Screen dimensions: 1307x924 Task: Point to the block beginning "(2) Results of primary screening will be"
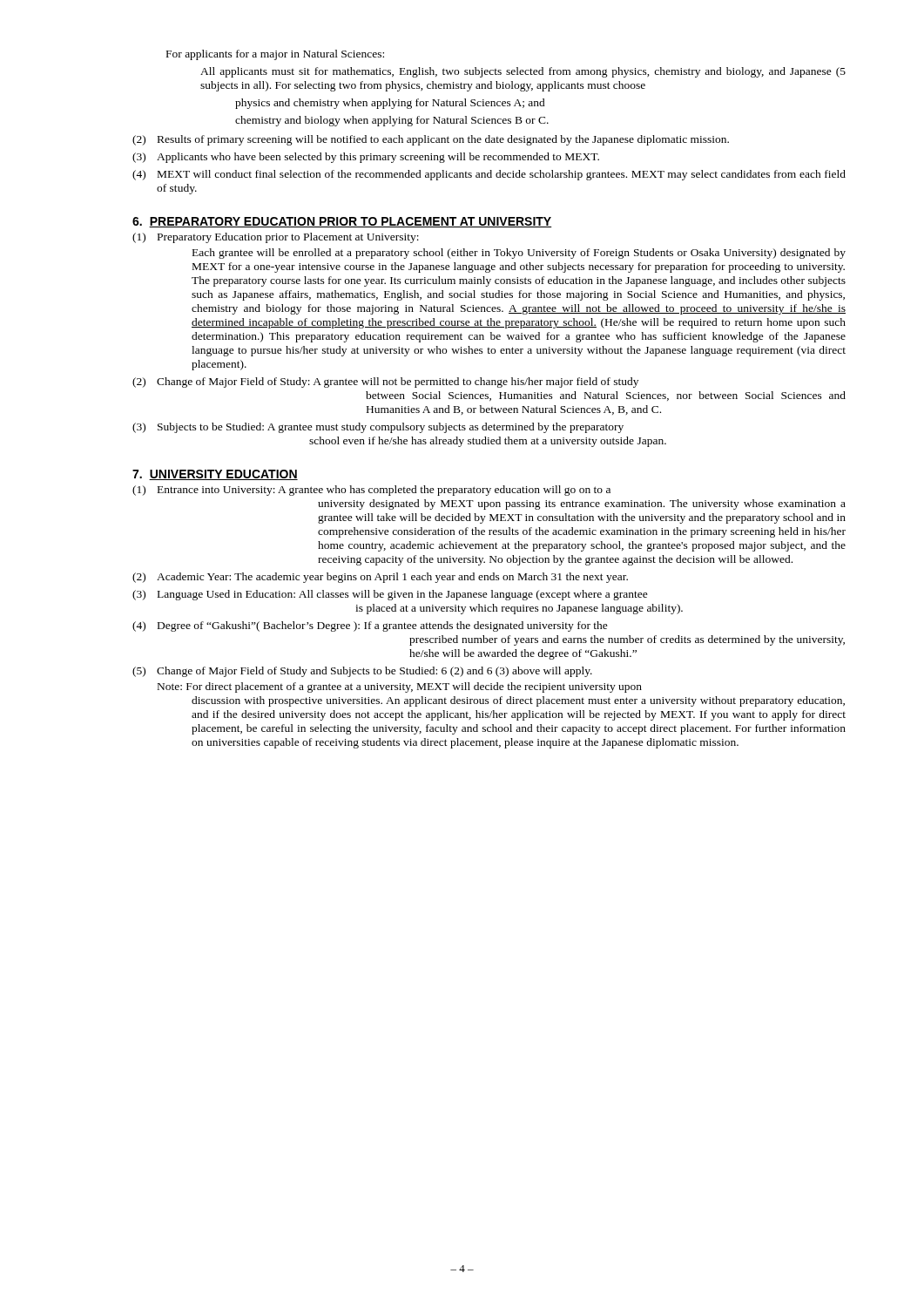pos(489,139)
